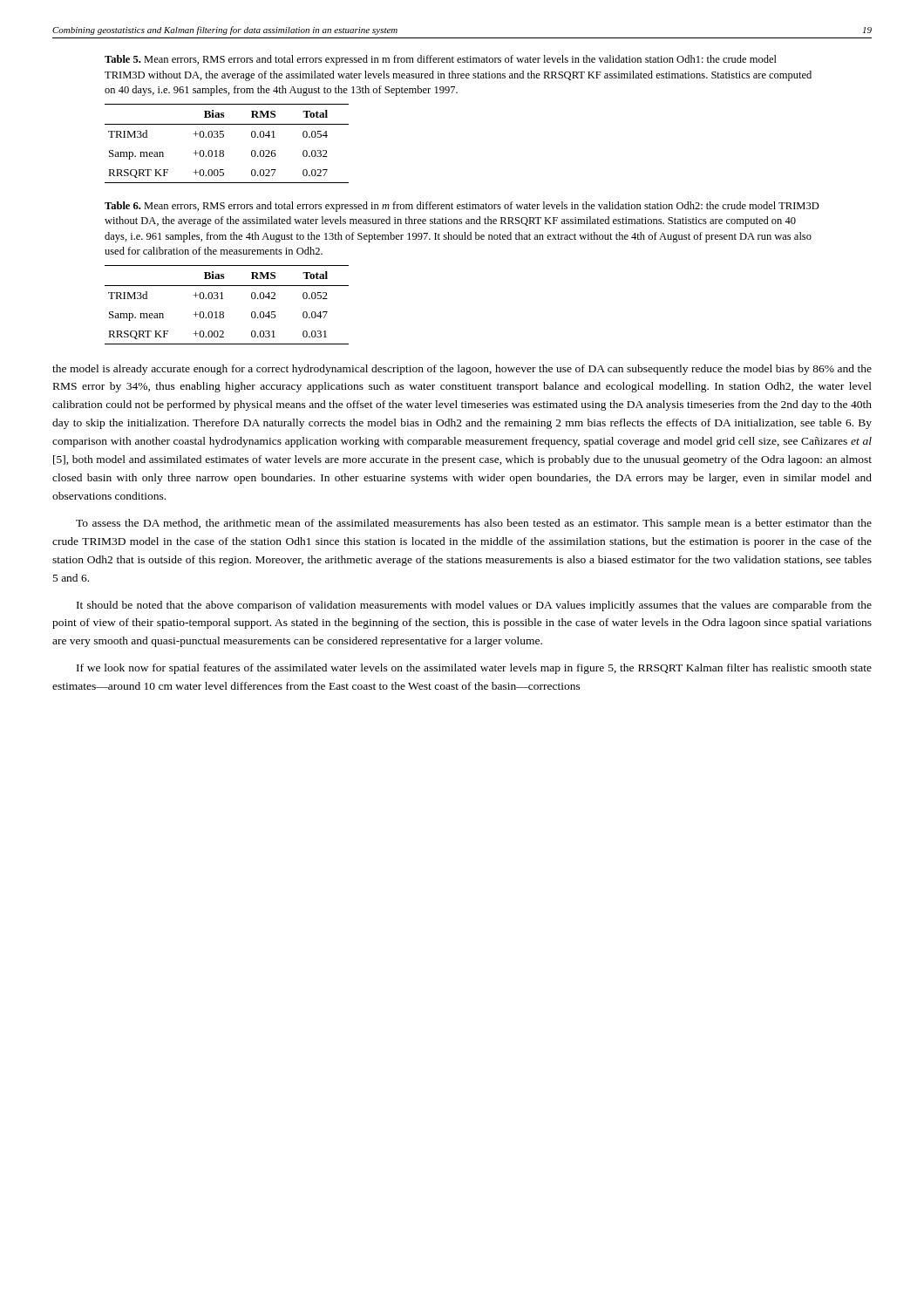The image size is (924, 1308).
Task: Select the passage starting "To assess the"
Action: pyautogui.click(x=462, y=550)
